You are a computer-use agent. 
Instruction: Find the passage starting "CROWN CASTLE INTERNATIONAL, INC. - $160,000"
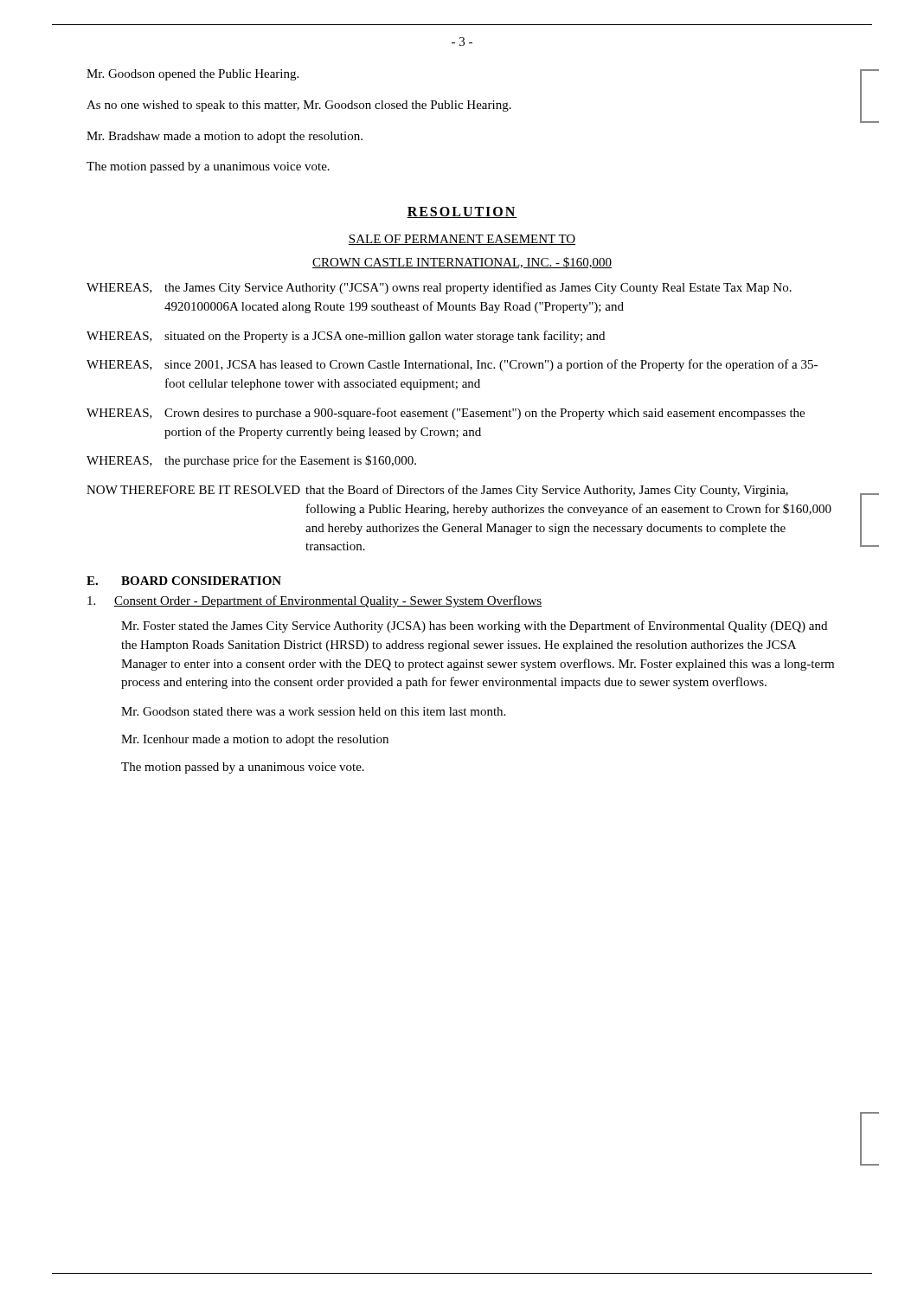(462, 262)
